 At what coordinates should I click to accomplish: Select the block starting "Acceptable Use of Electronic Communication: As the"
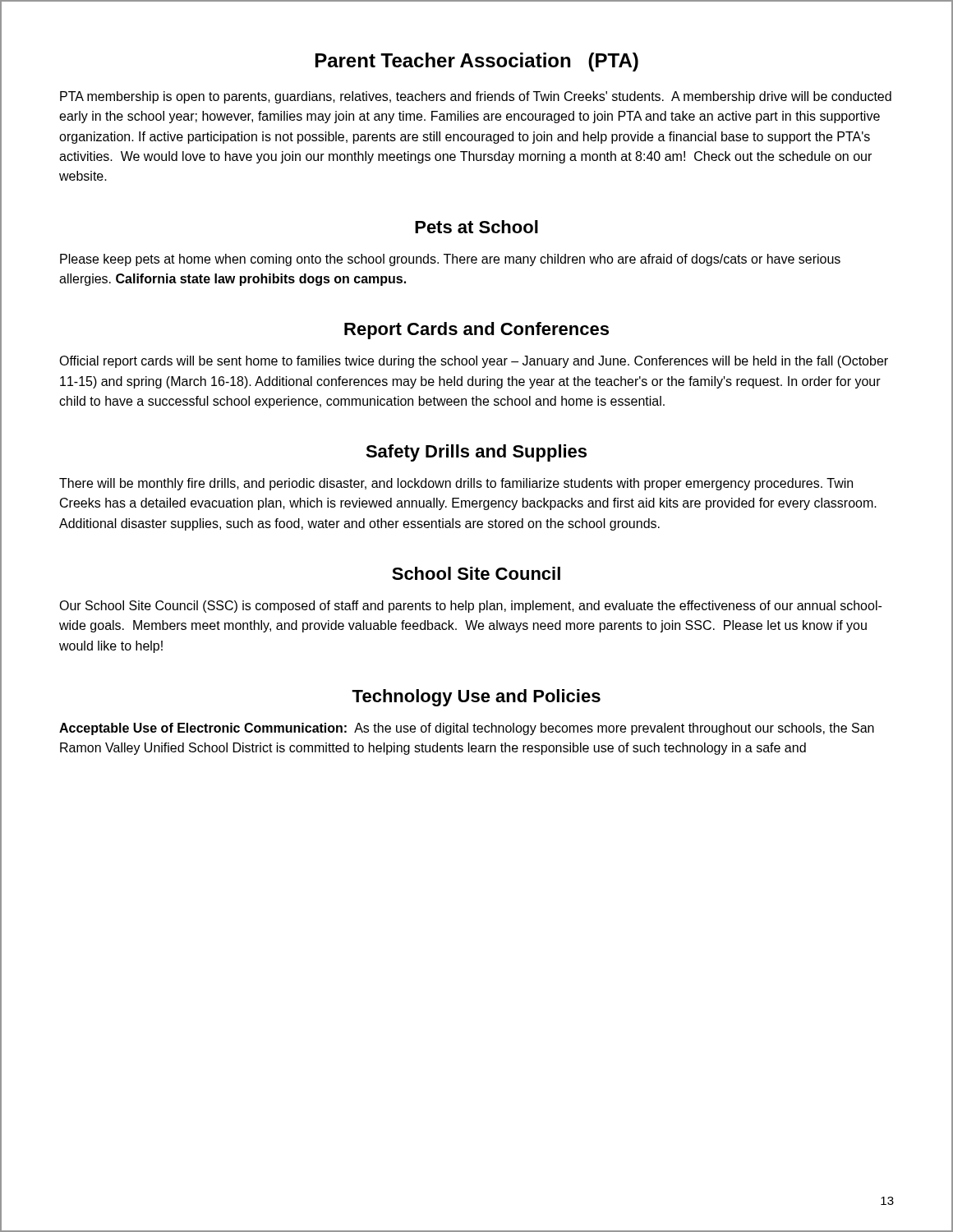pyautogui.click(x=467, y=738)
